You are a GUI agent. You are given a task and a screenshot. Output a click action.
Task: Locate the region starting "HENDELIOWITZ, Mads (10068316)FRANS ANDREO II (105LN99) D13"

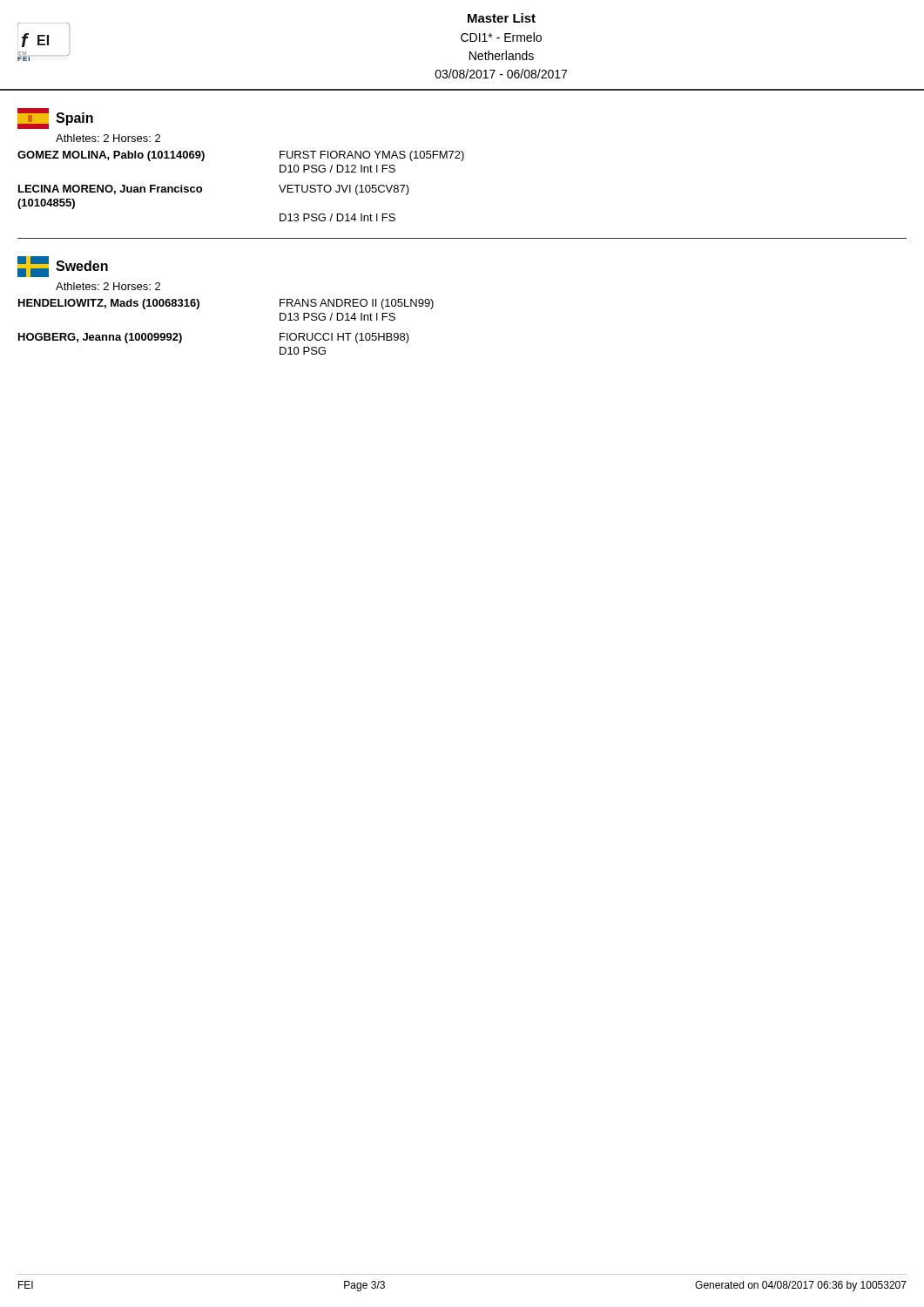[x=121, y=304]
